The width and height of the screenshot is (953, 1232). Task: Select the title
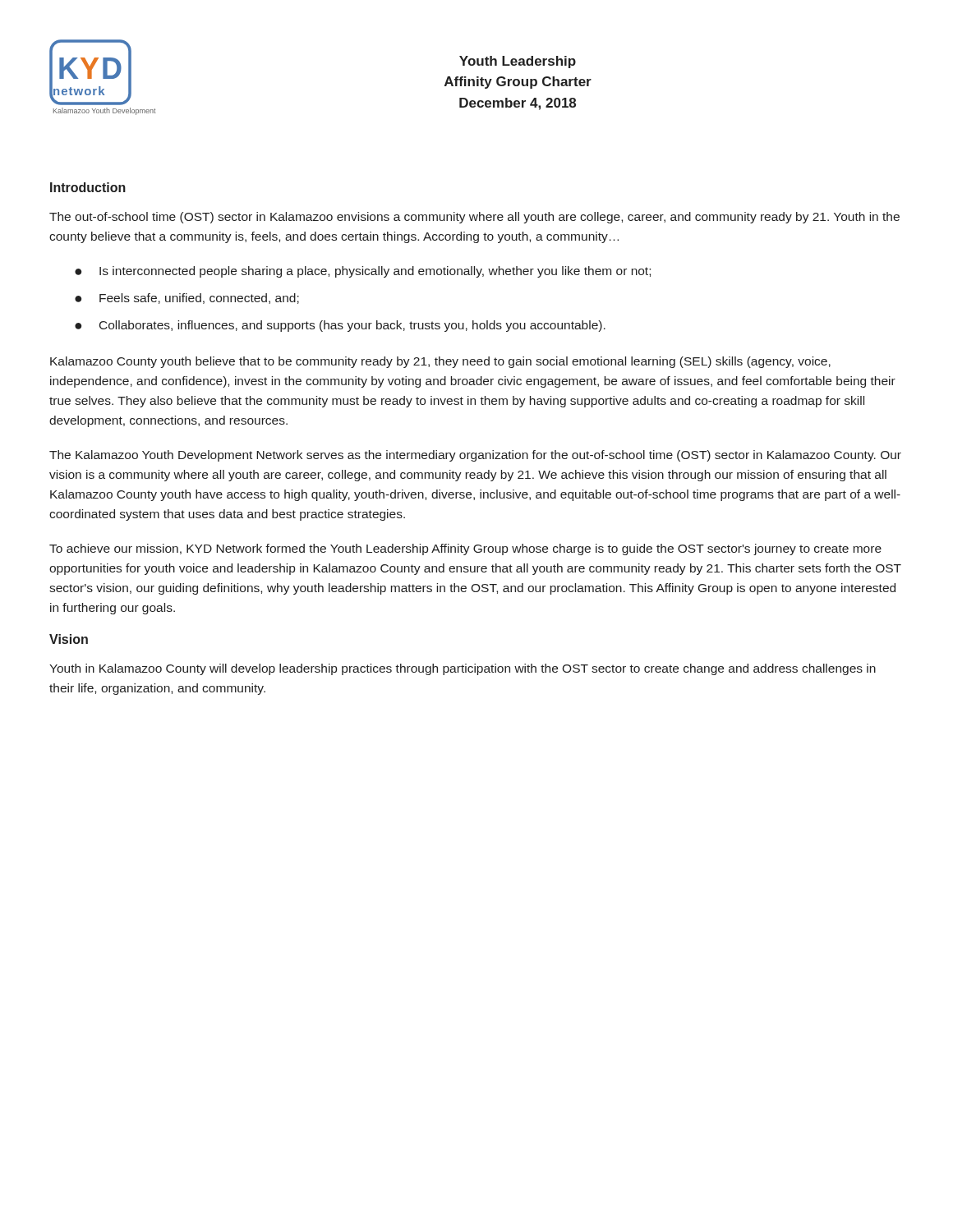coord(518,82)
